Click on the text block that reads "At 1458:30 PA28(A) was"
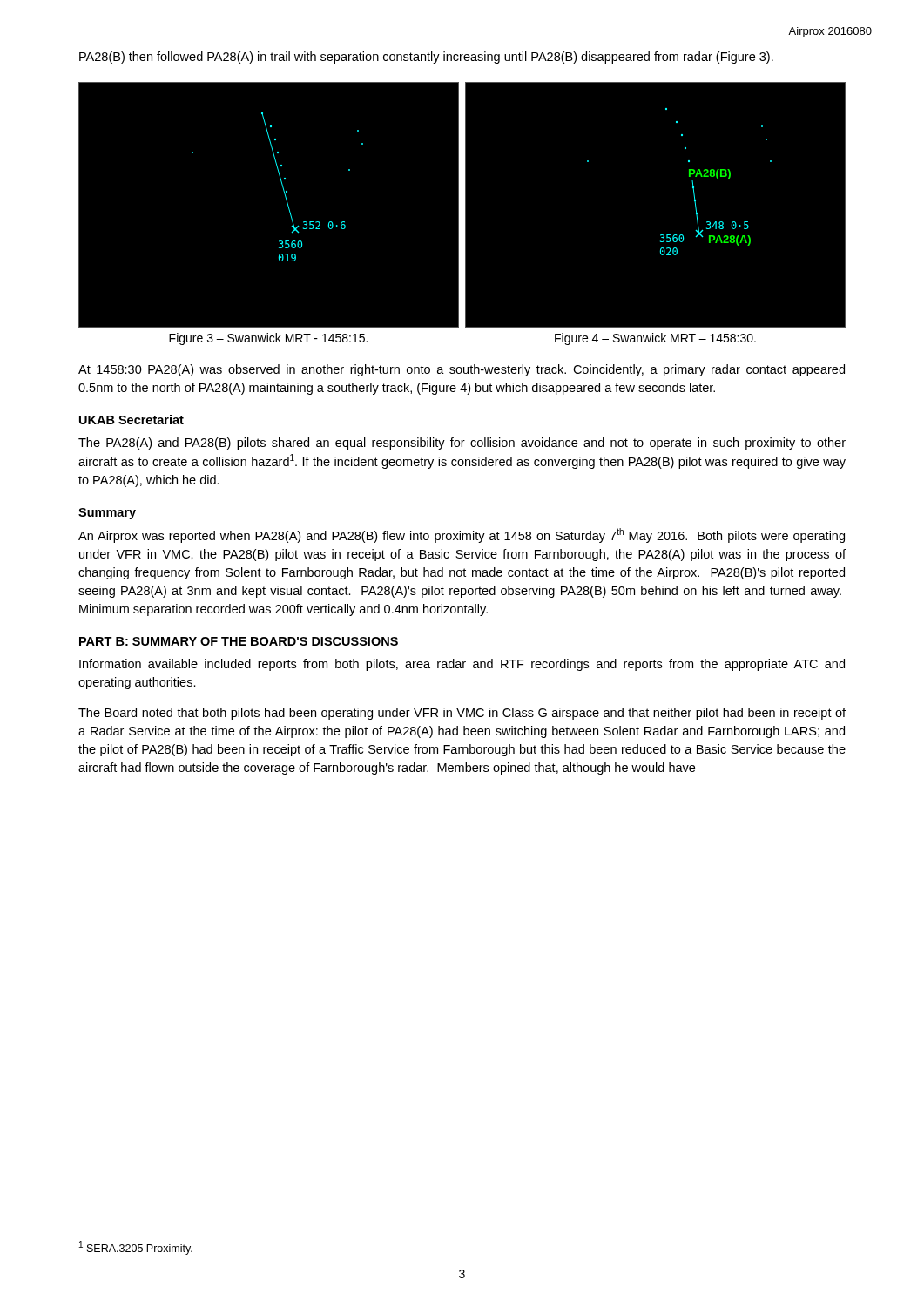This screenshot has height=1307, width=924. pyautogui.click(x=462, y=379)
